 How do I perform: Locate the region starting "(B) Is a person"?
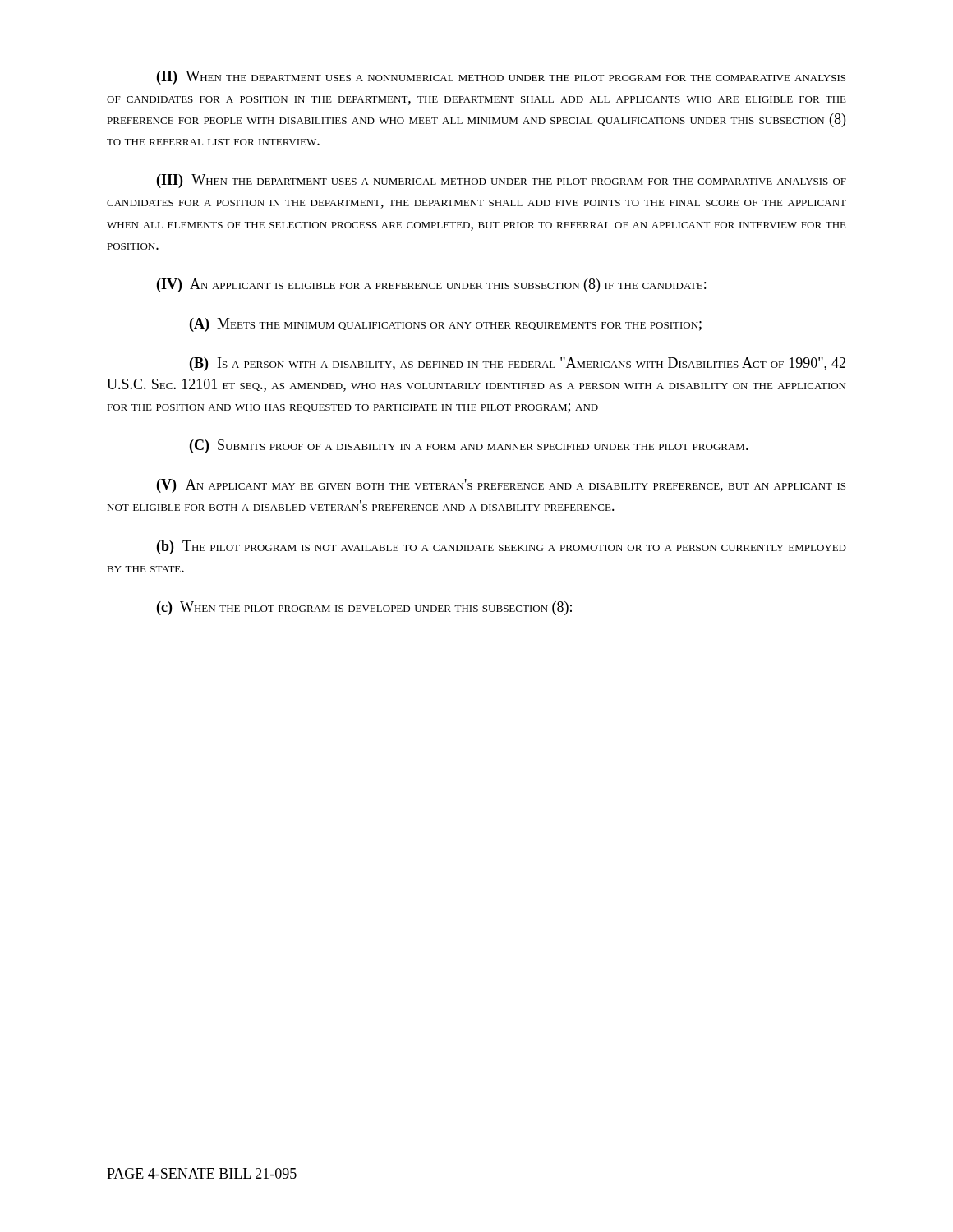[x=476, y=384]
